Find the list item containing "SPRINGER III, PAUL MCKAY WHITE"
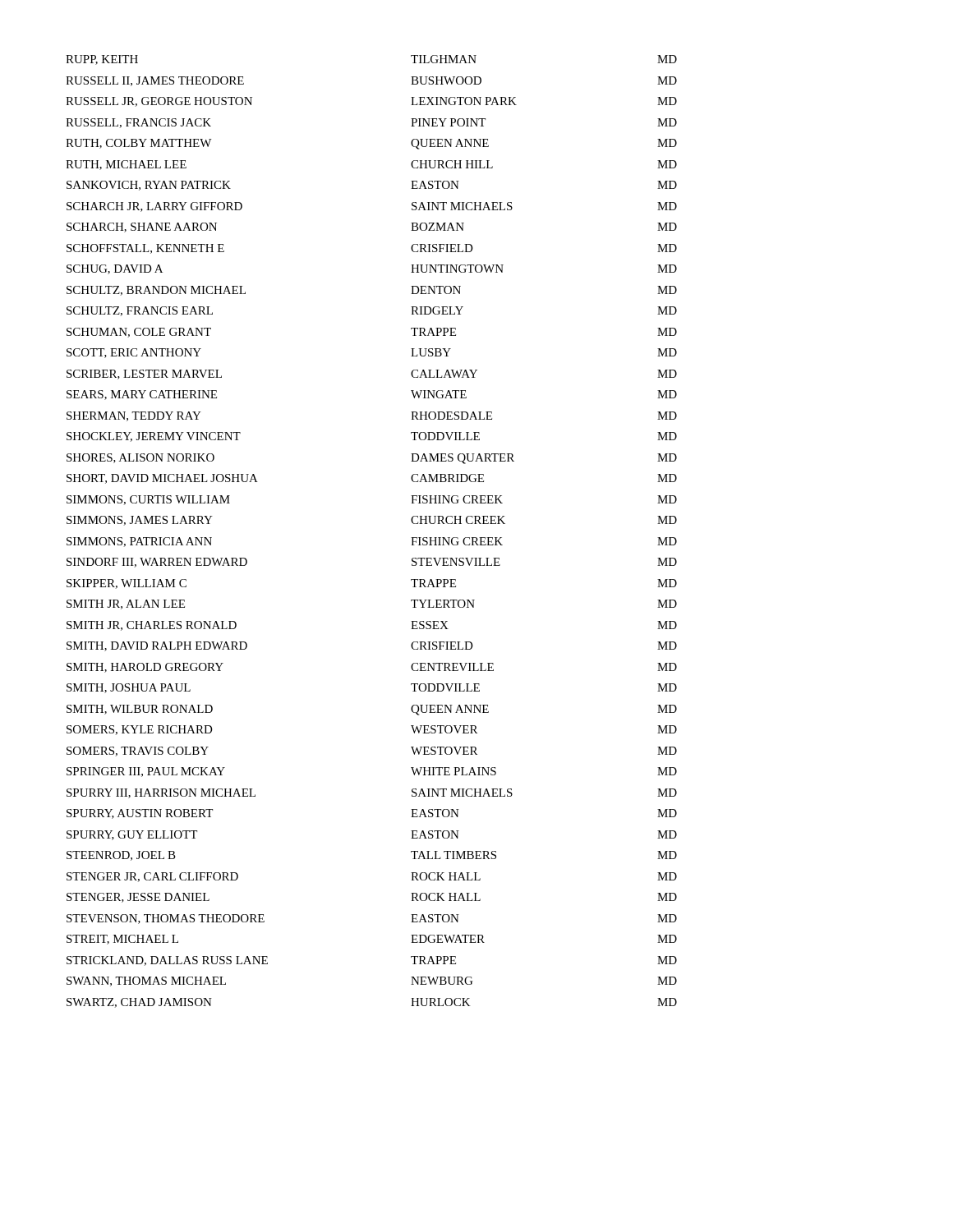The width and height of the screenshot is (953, 1232). pos(138,772)
